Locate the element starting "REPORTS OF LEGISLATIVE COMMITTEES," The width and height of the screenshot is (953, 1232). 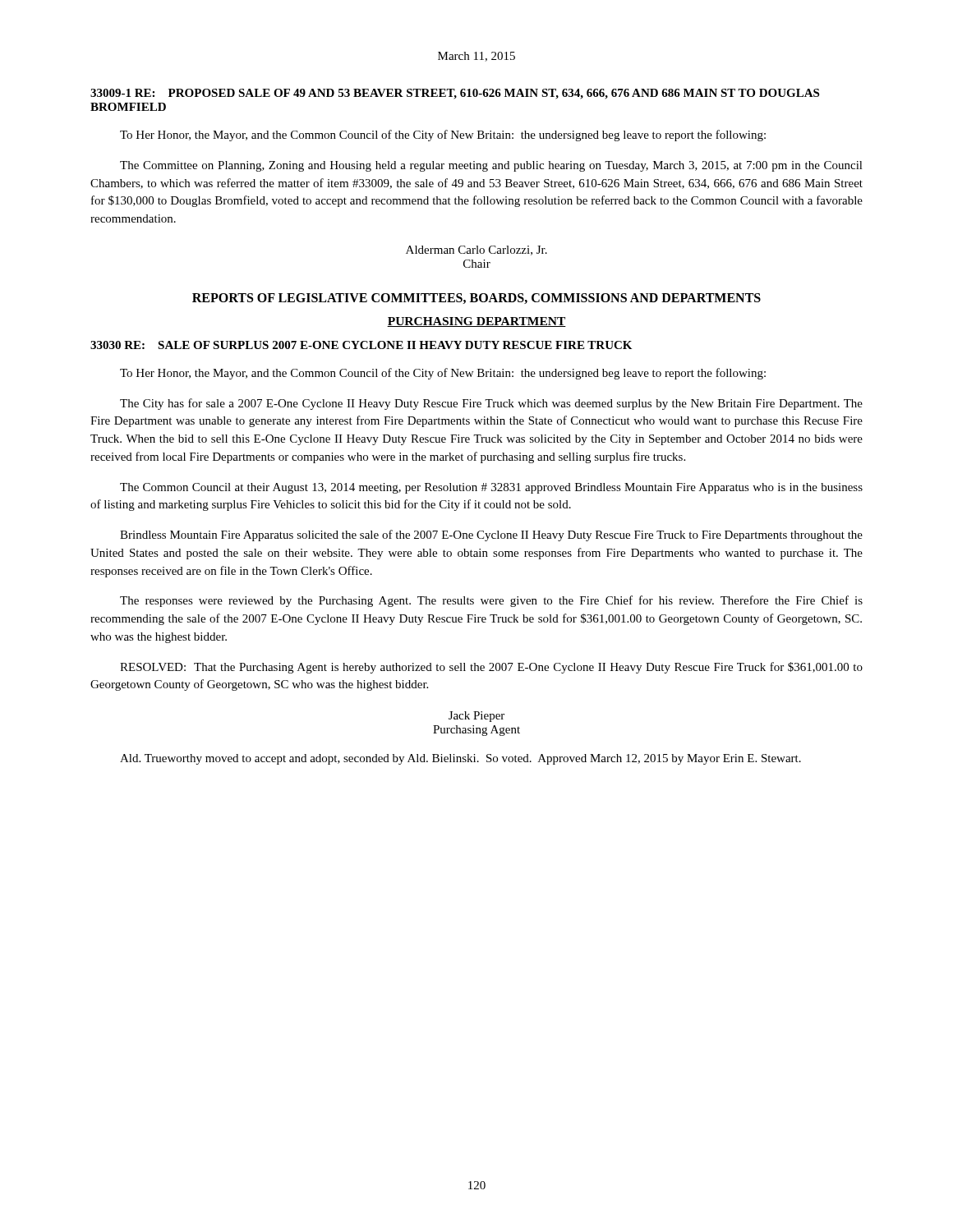click(476, 298)
